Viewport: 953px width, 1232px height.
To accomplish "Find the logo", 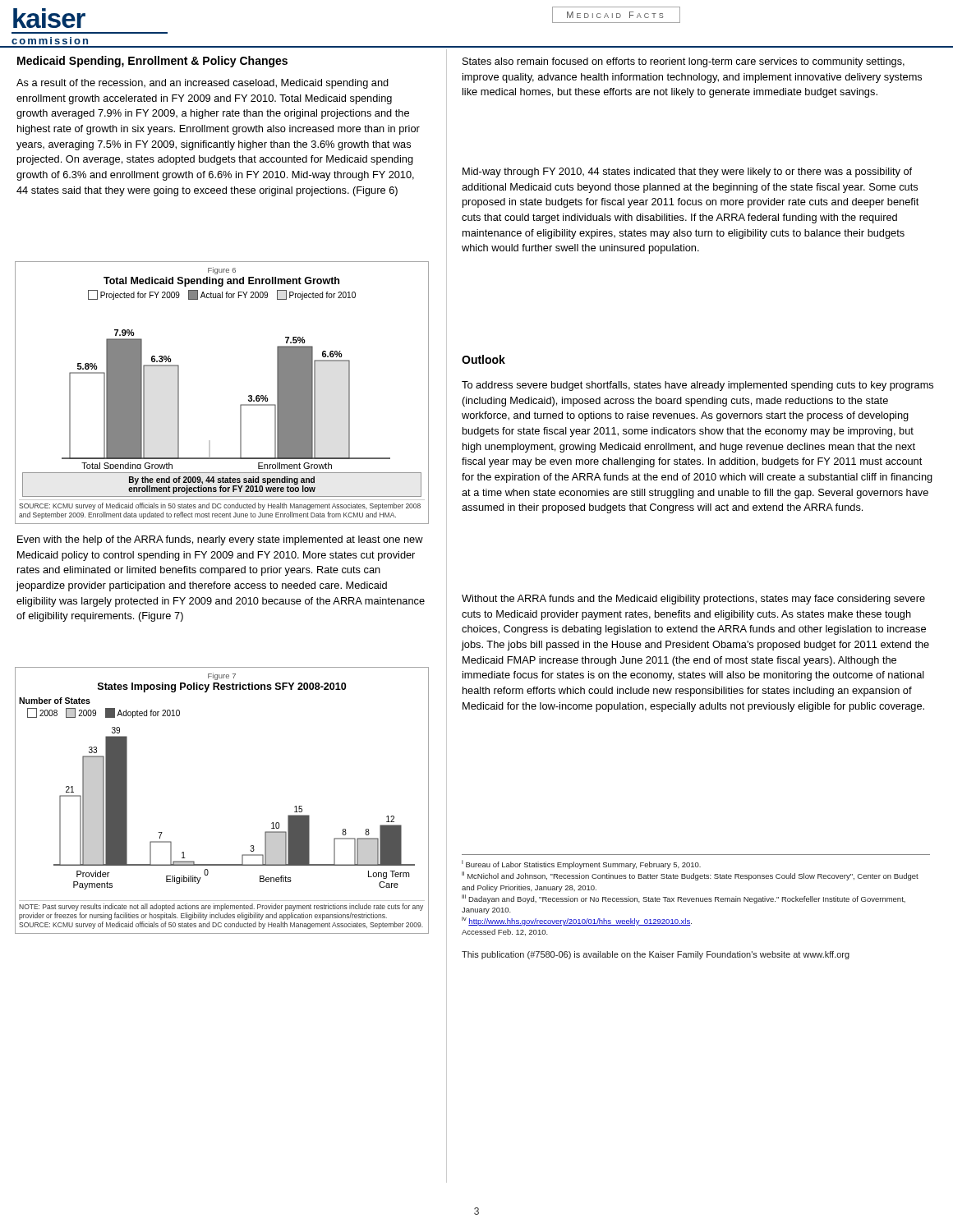I will pyautogui.click(x=90, y=26).
